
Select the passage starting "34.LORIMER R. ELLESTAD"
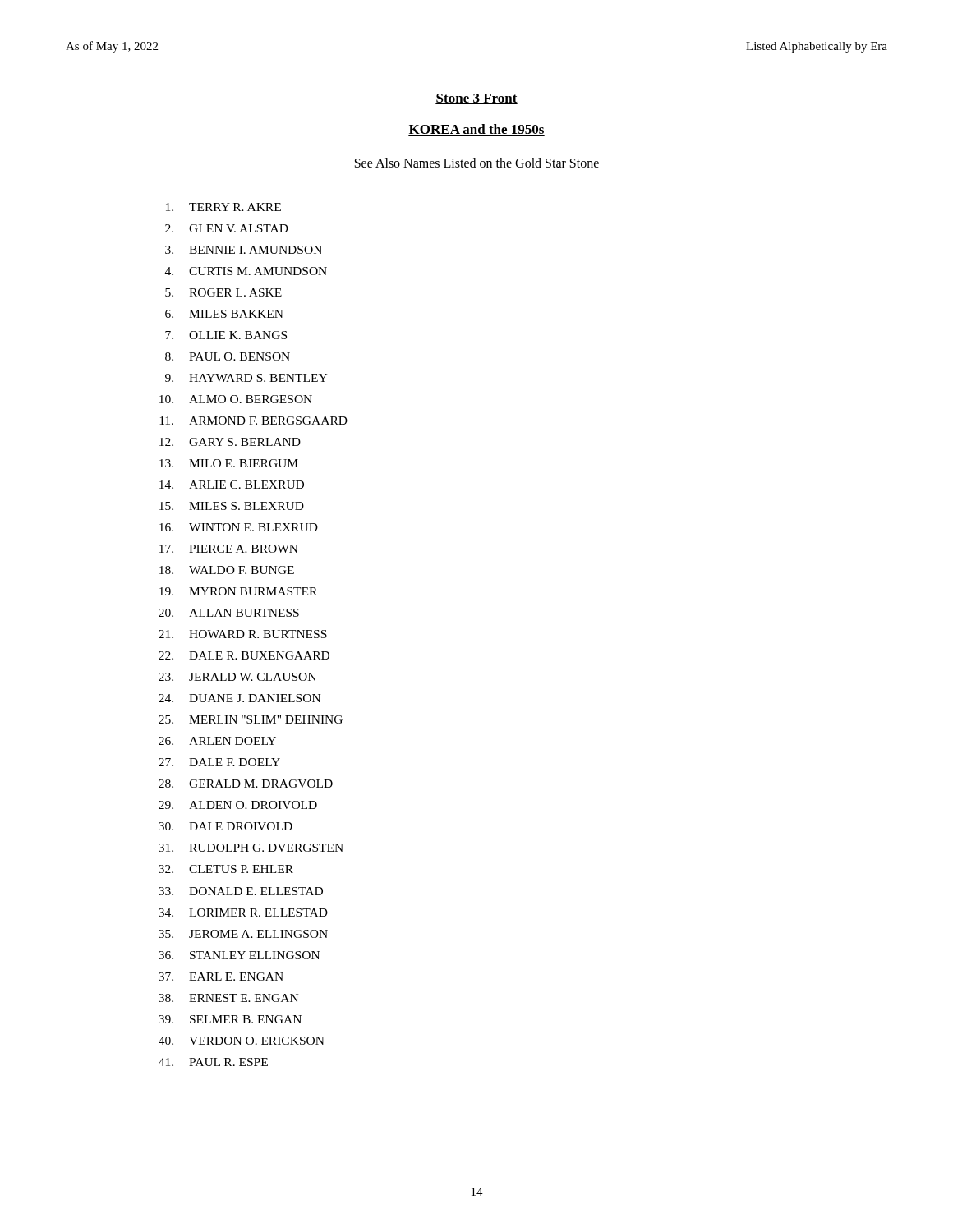coord(243,913)
